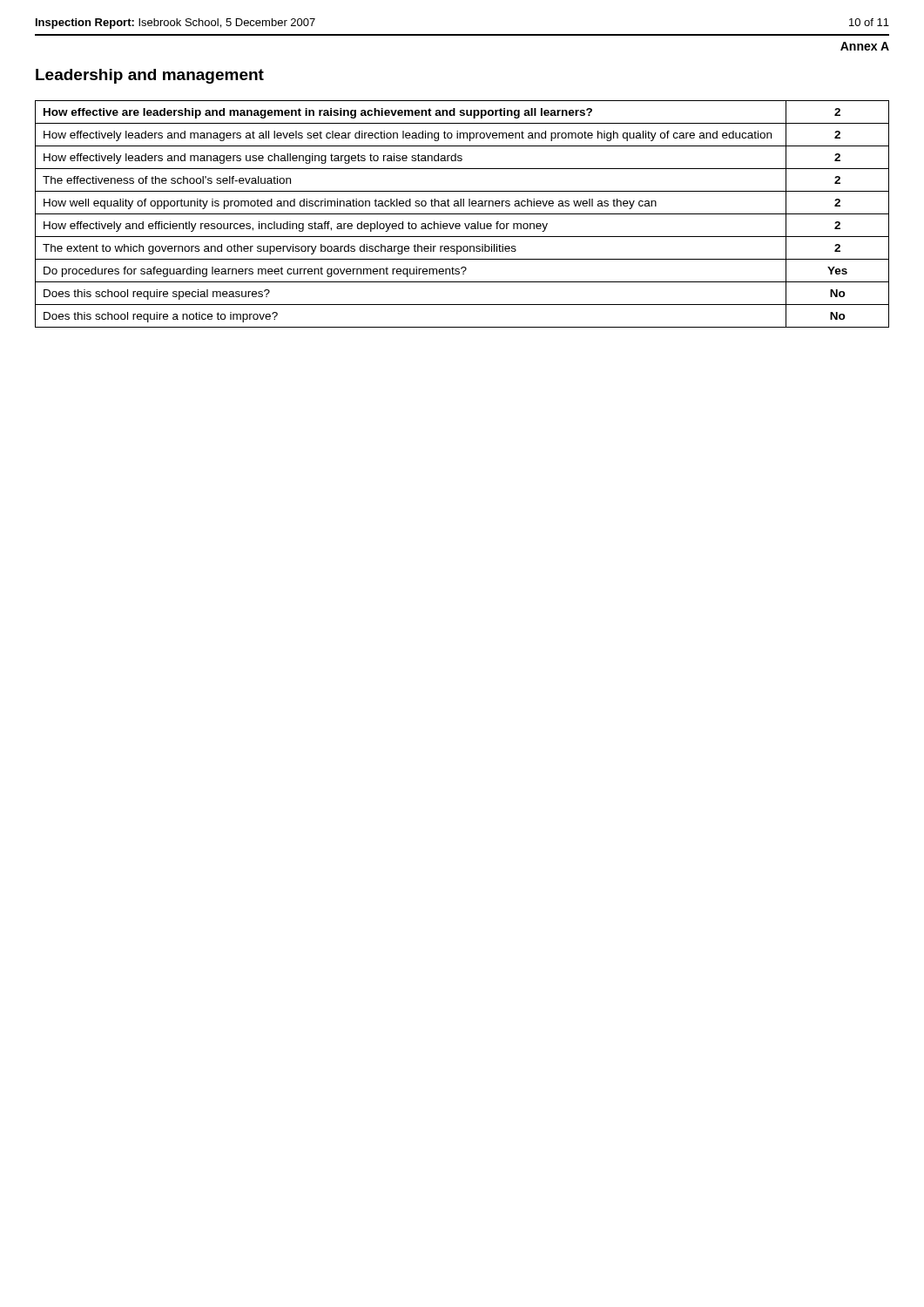The image size is (924, 1307).
Task: Select the table
Action: [x=462, y=214]
